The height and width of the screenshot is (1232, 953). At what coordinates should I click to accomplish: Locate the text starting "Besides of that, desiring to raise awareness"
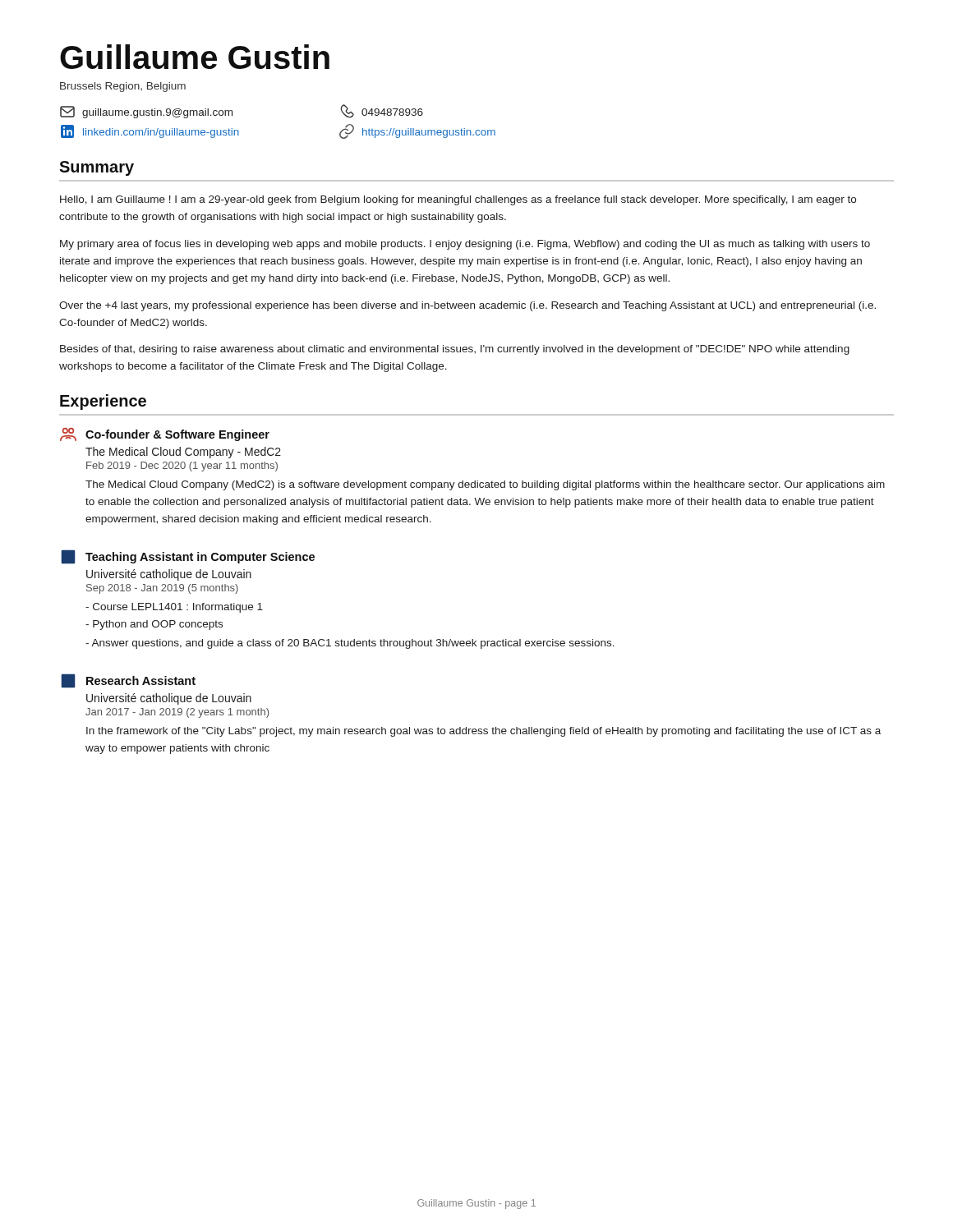coord(454,358)
